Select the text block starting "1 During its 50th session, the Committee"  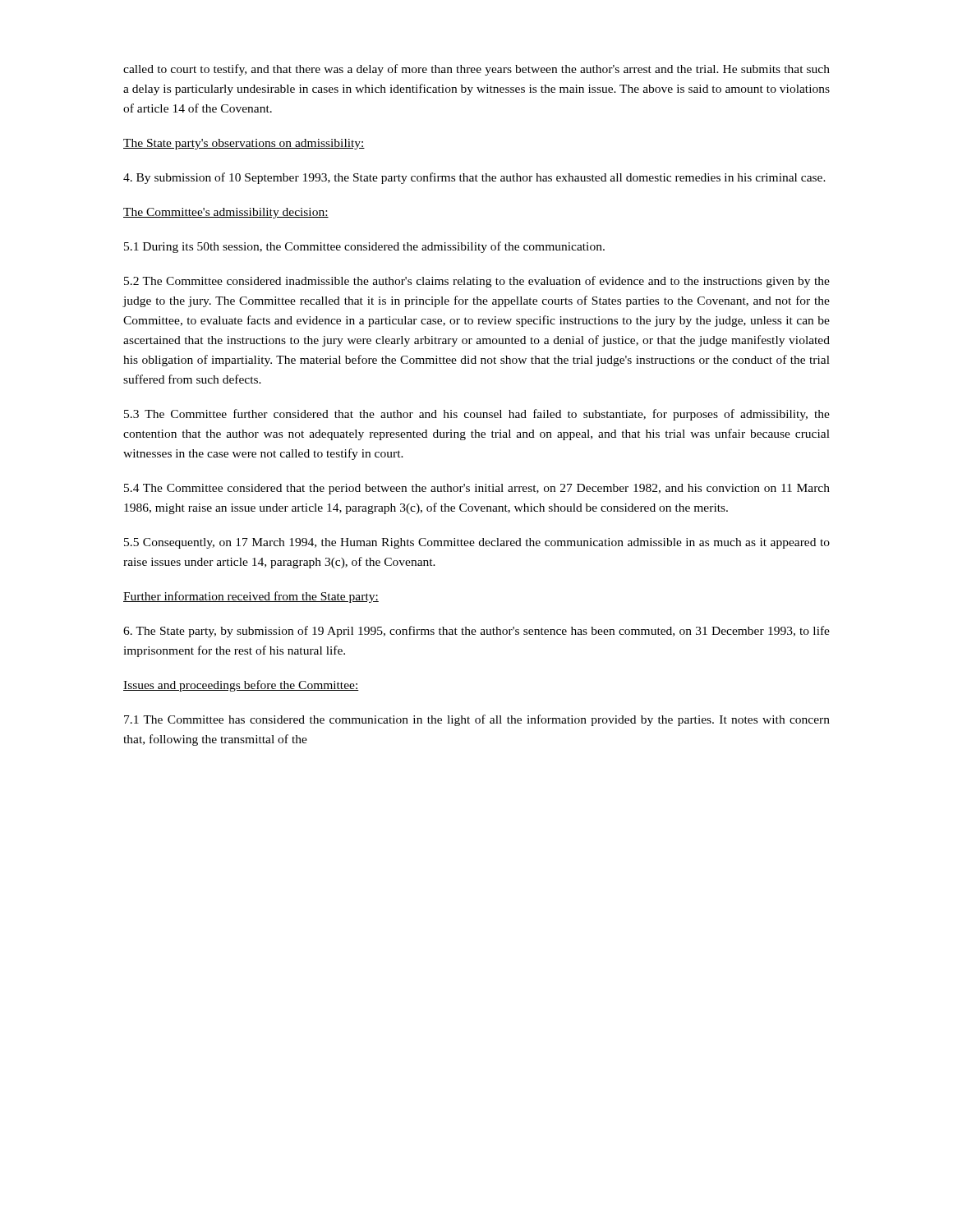(x=364, y=246)
